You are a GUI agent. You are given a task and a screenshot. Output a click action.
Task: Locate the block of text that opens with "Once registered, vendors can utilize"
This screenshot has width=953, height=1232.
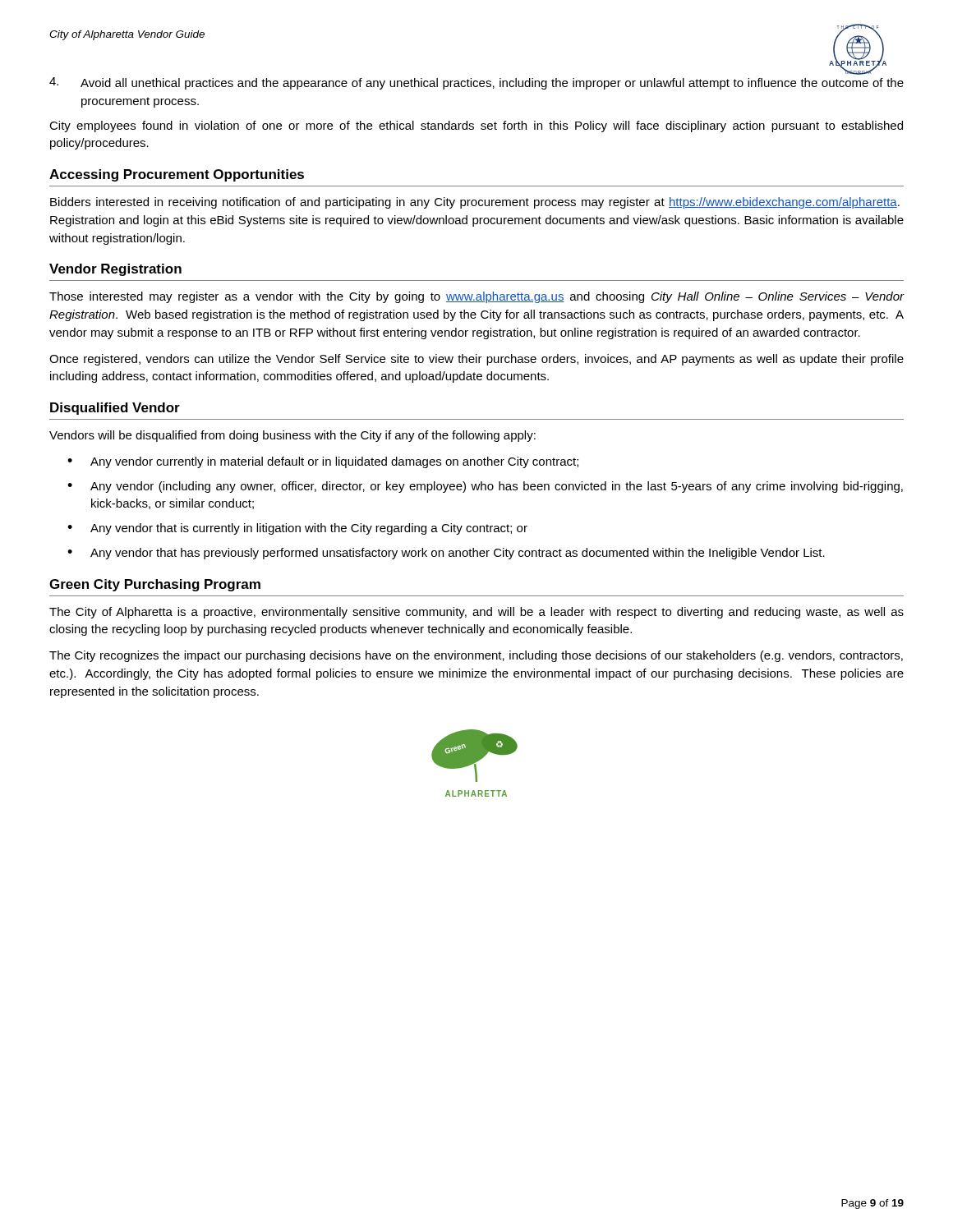click(476, 367)
